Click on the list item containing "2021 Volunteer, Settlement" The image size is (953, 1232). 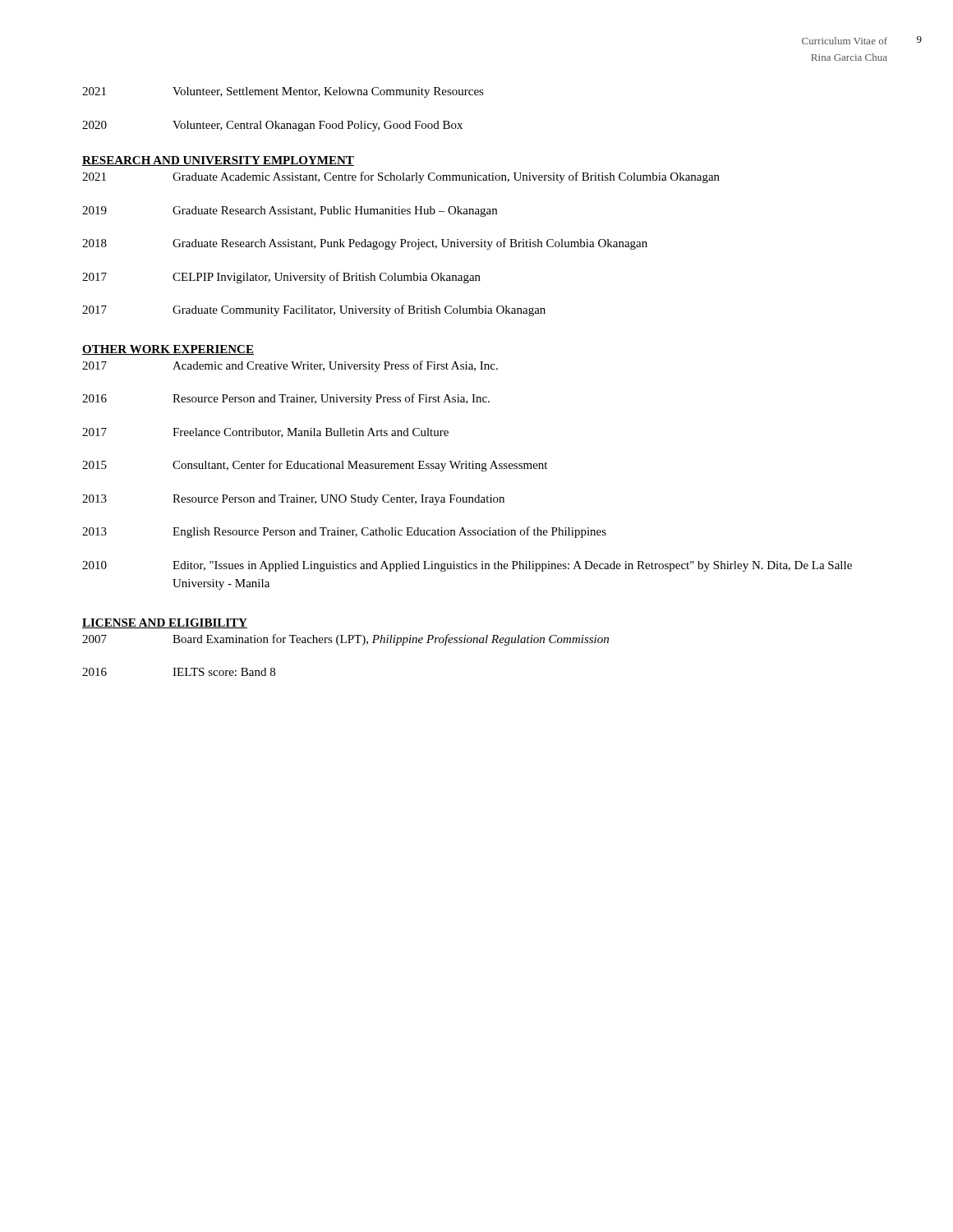(x=485, y=91)
